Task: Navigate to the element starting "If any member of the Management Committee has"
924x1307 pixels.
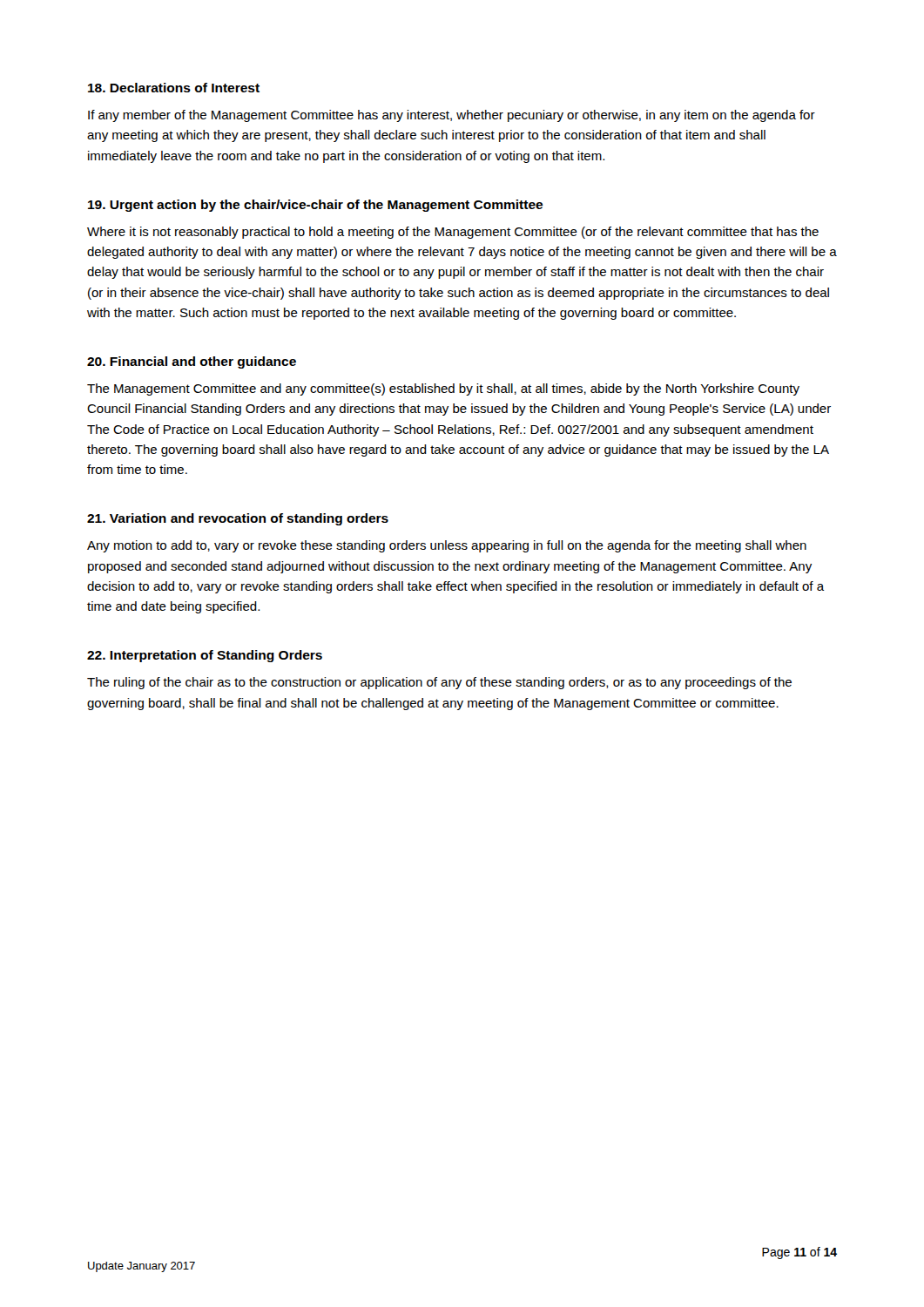Action: pos(451,135)
